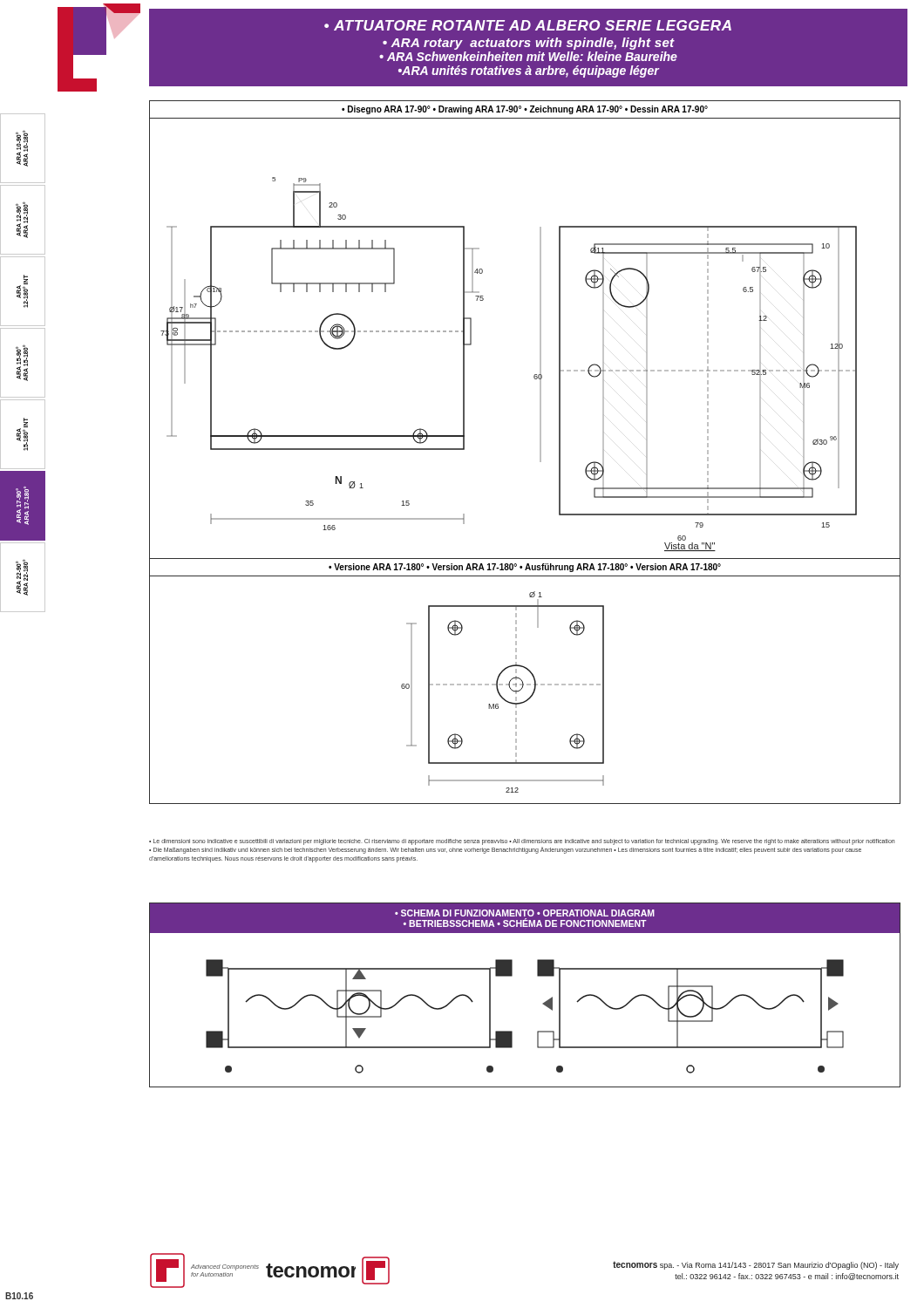The image size is (924, 1308).
Task: Select a footnote
Action: click(x=522, y=850)
